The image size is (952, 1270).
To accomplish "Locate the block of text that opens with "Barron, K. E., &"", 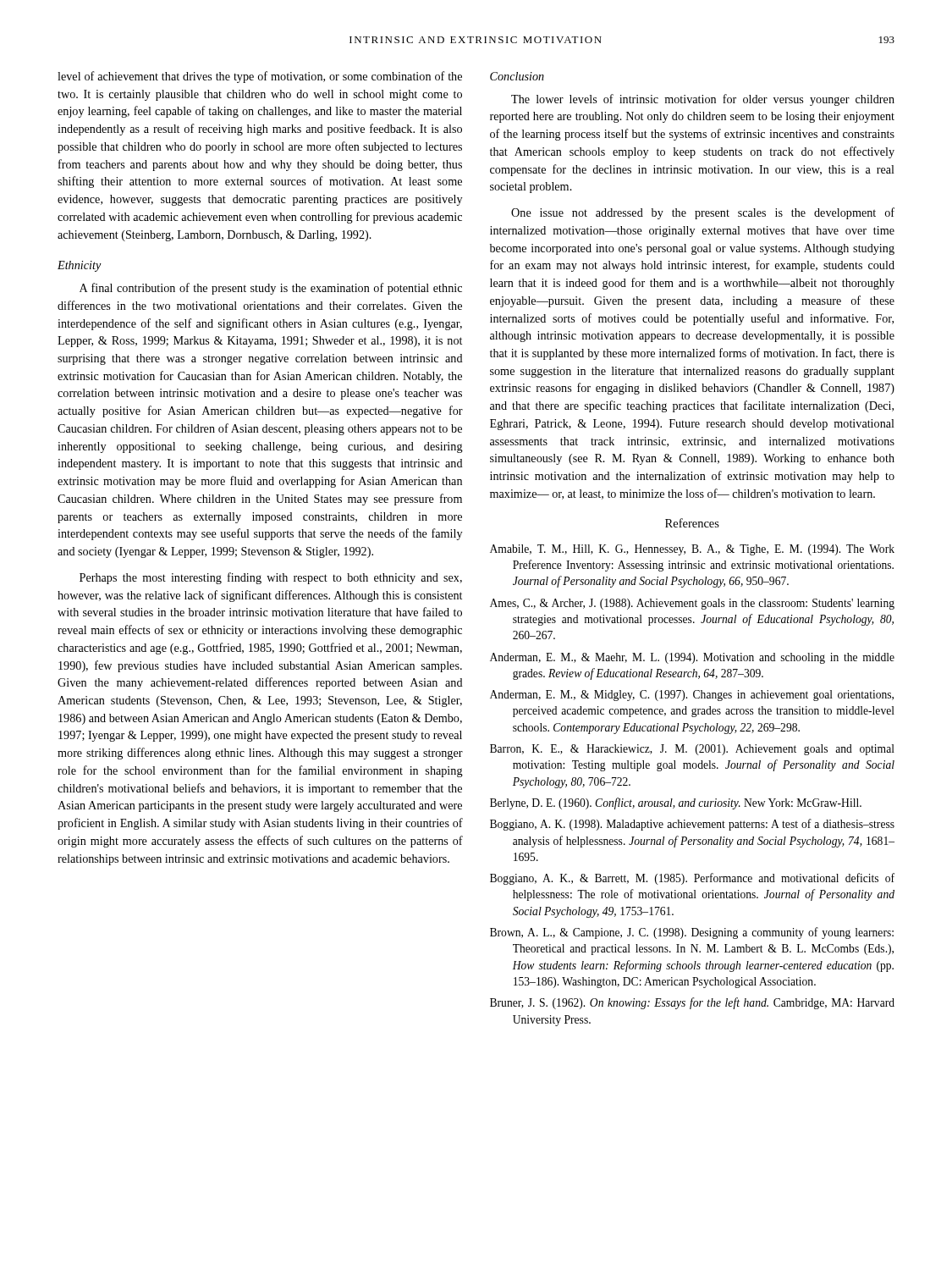I will point(692,765).
